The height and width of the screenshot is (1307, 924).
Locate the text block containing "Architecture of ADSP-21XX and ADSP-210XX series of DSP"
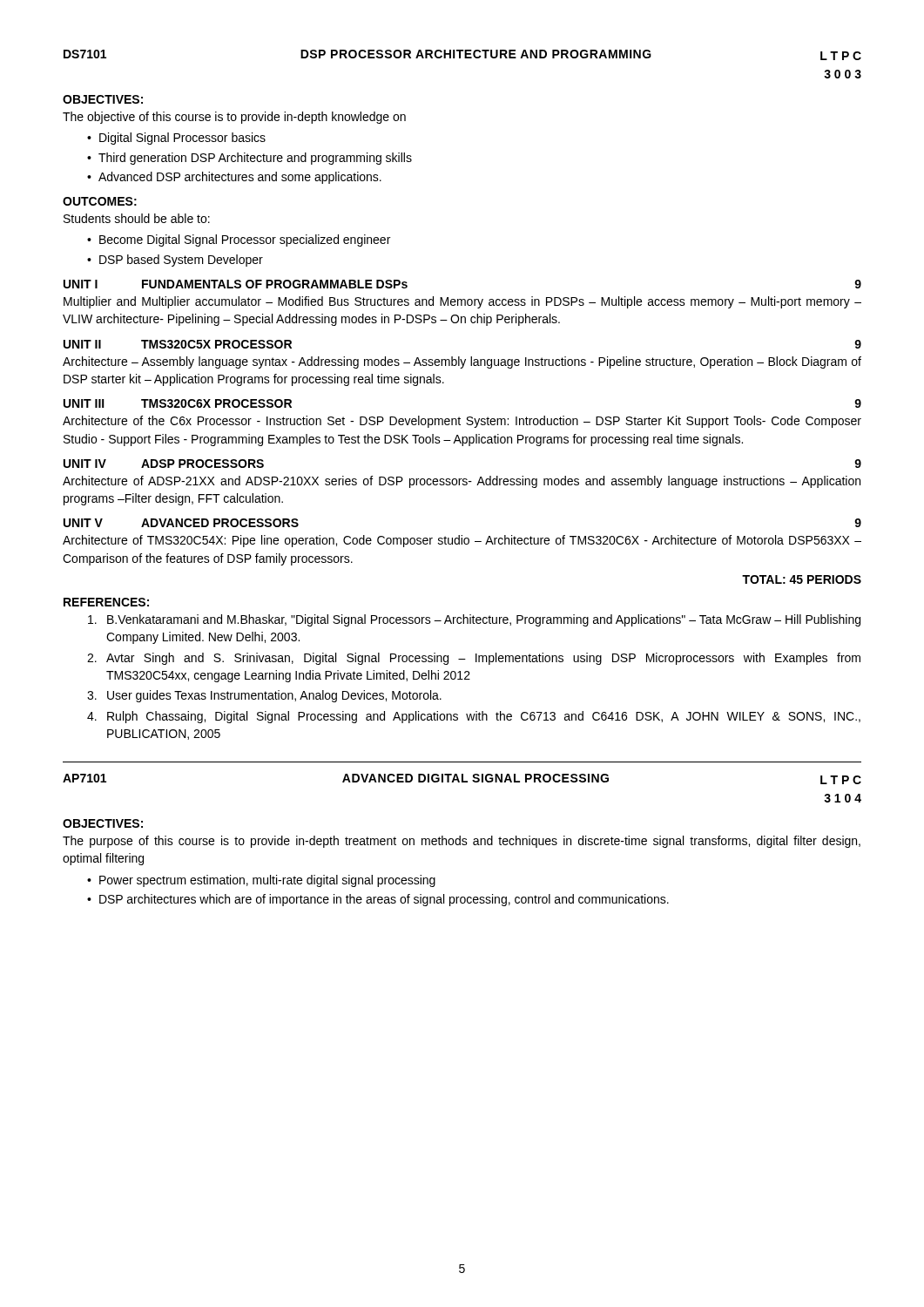[x=462, y=490]
